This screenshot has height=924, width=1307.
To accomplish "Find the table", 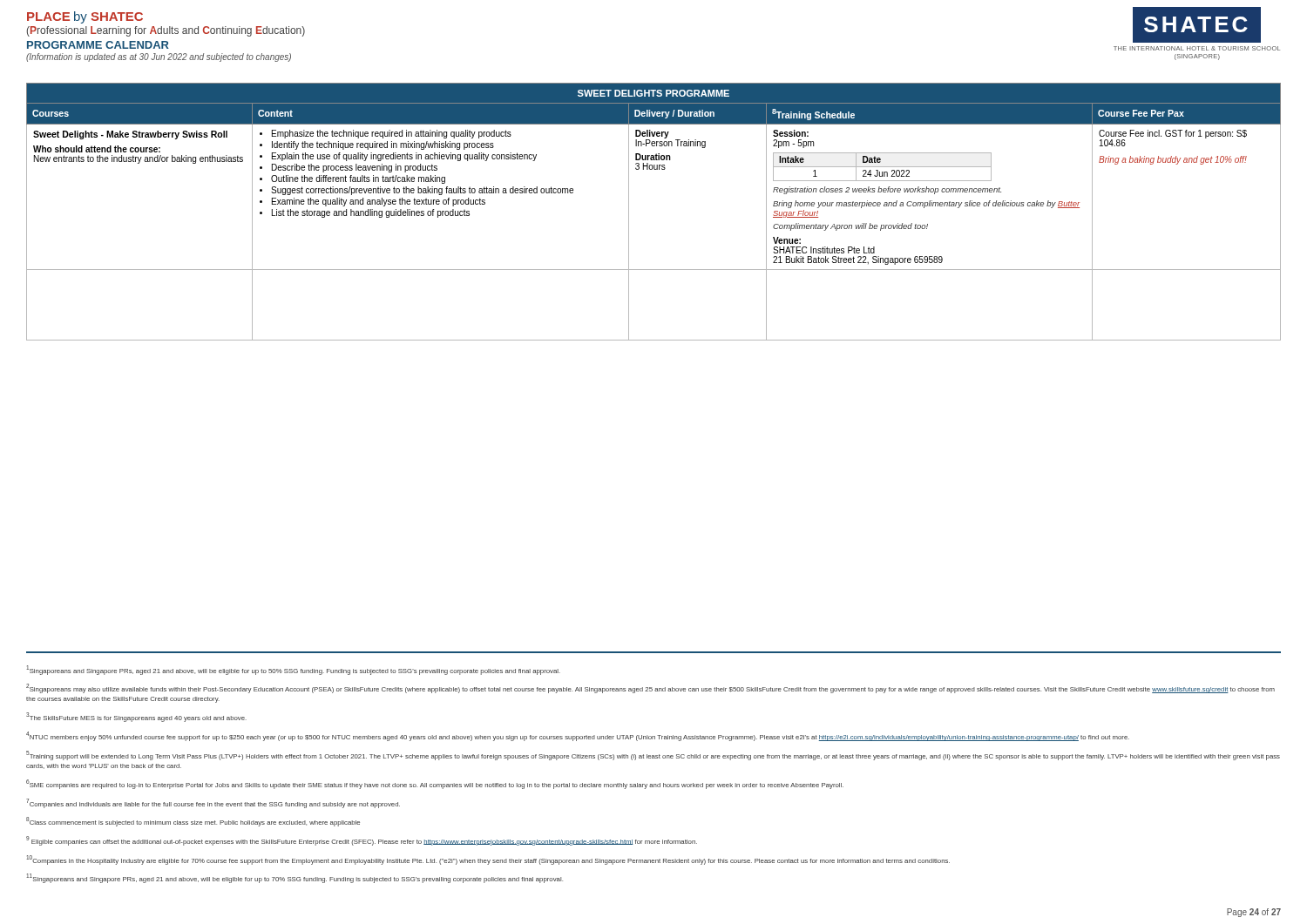I will tap(654, 211).
